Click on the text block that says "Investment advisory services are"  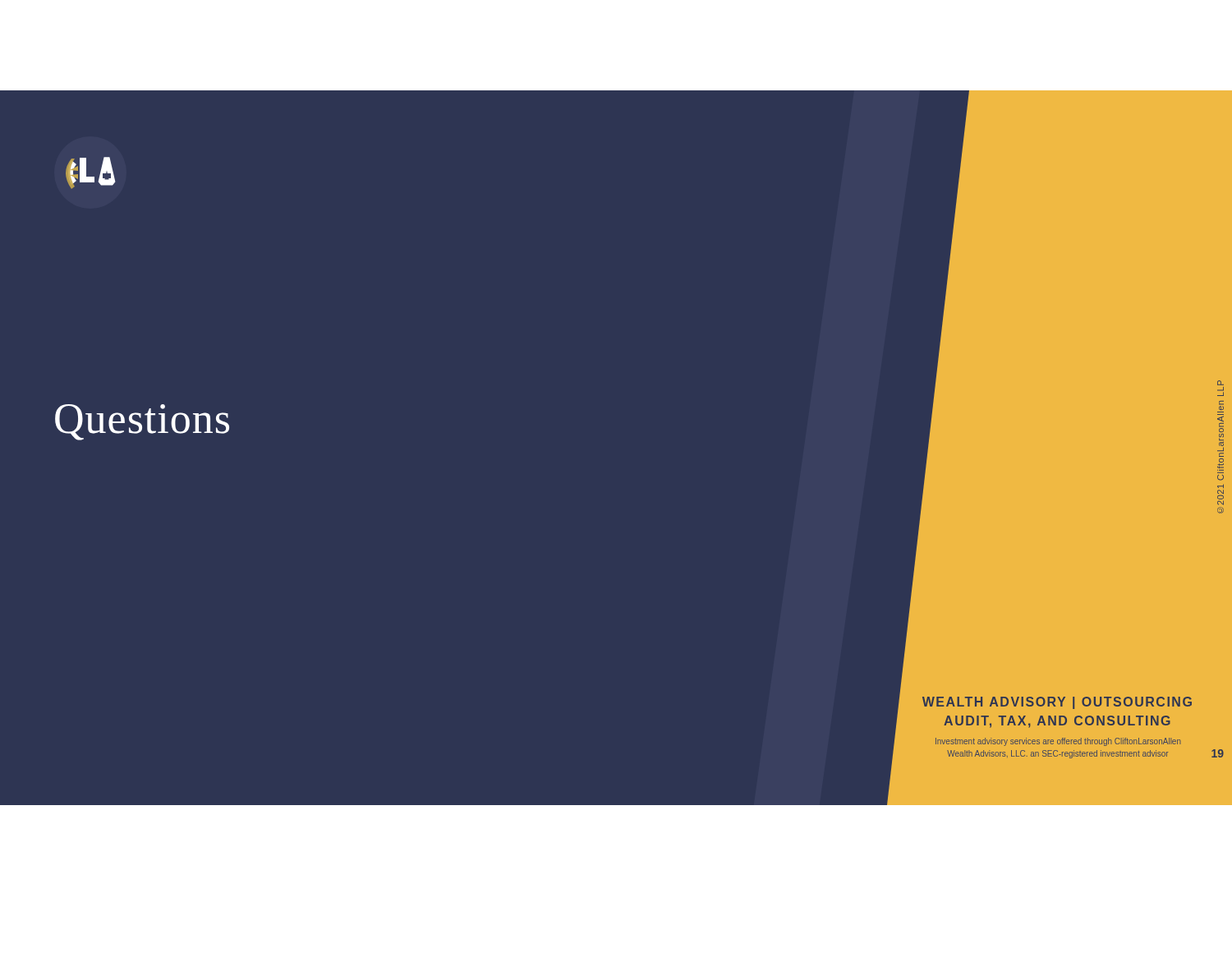[1058, 748]
